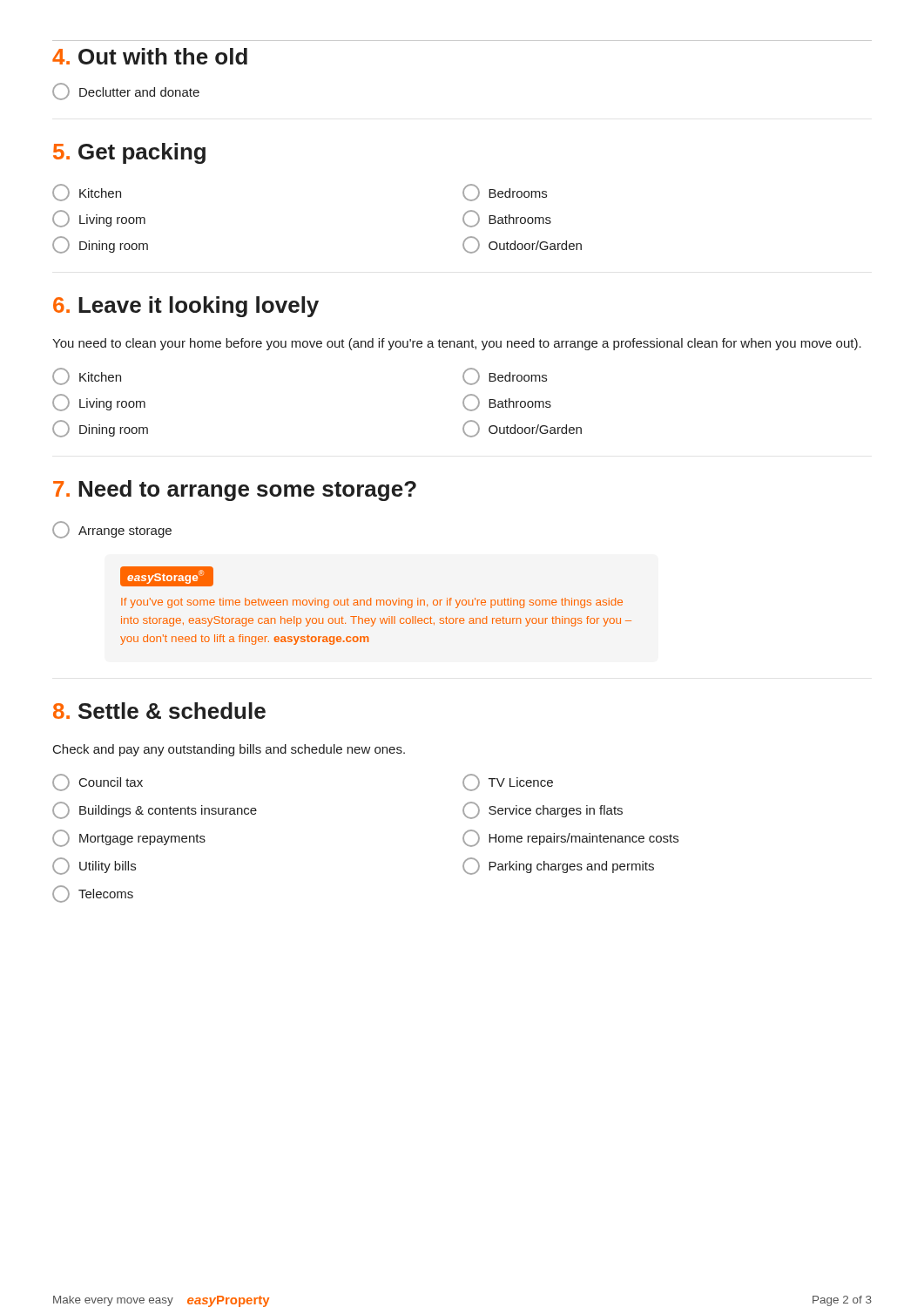924x1307 pixels.
Task: Navigate to the passage starting "Utility bills"
Action: (x=94, y=866)
